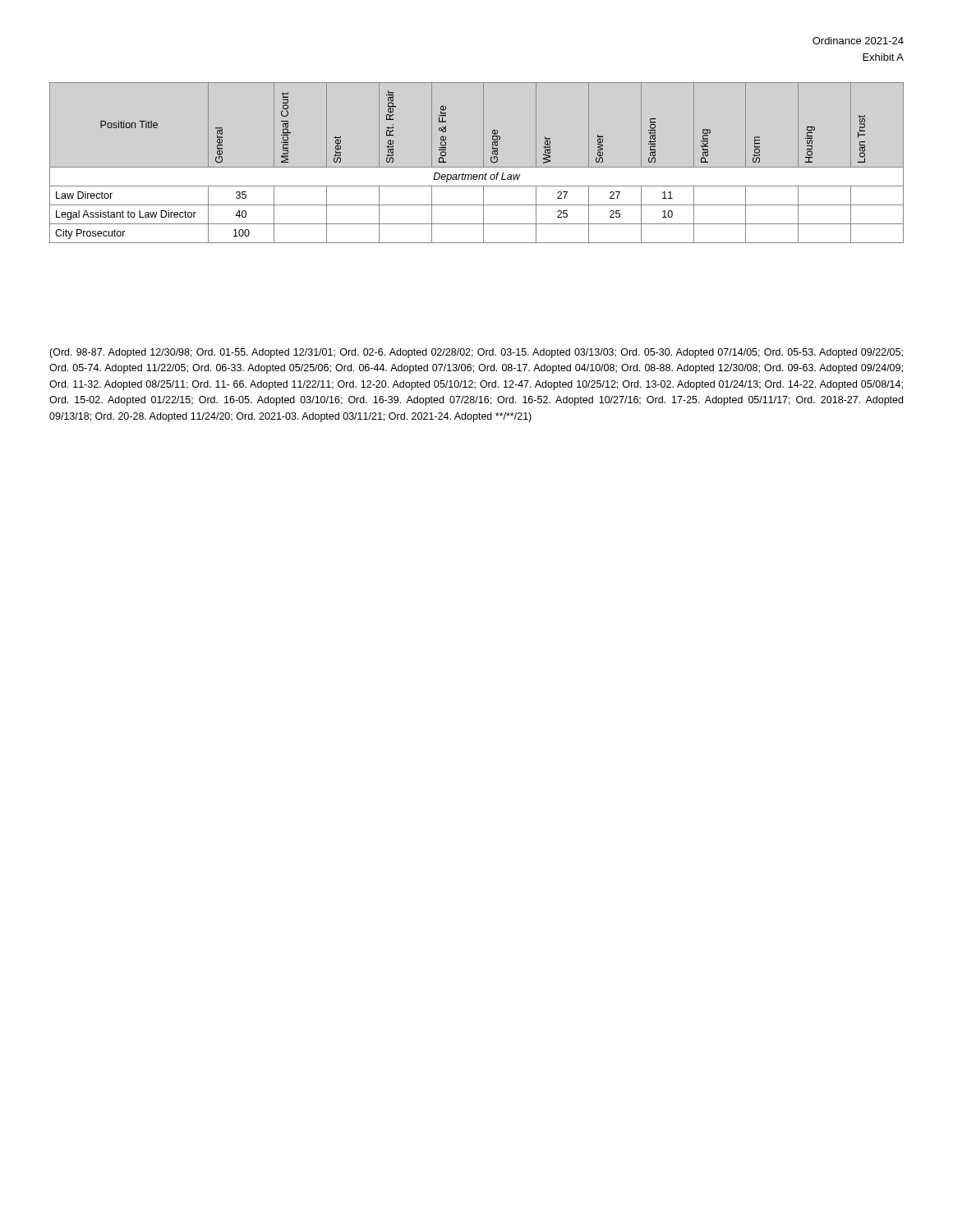Find the table that mentions "Position Title"
The height and width of the screenshot is (1232, 953).
476,163
